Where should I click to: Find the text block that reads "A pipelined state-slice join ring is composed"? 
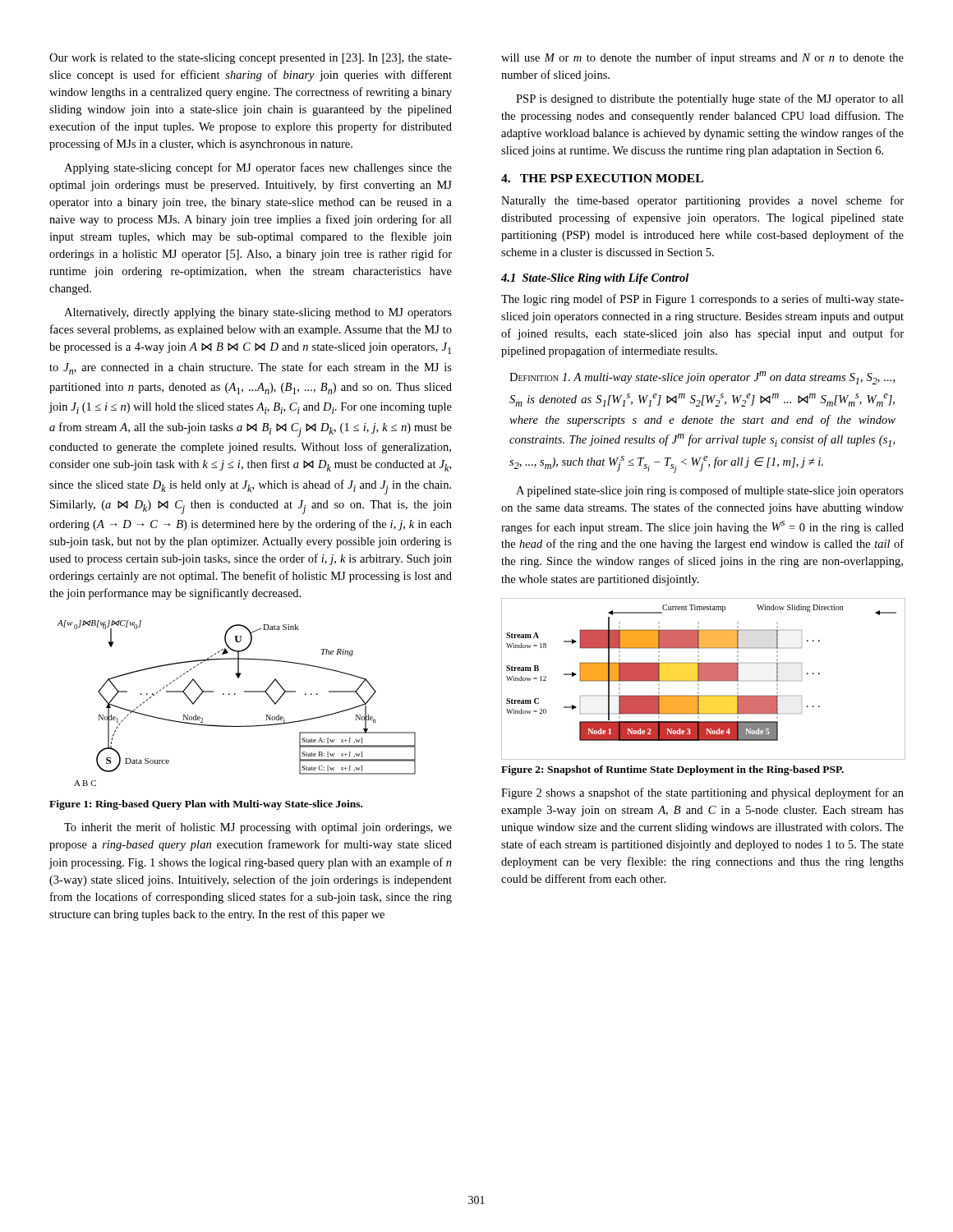702,535
